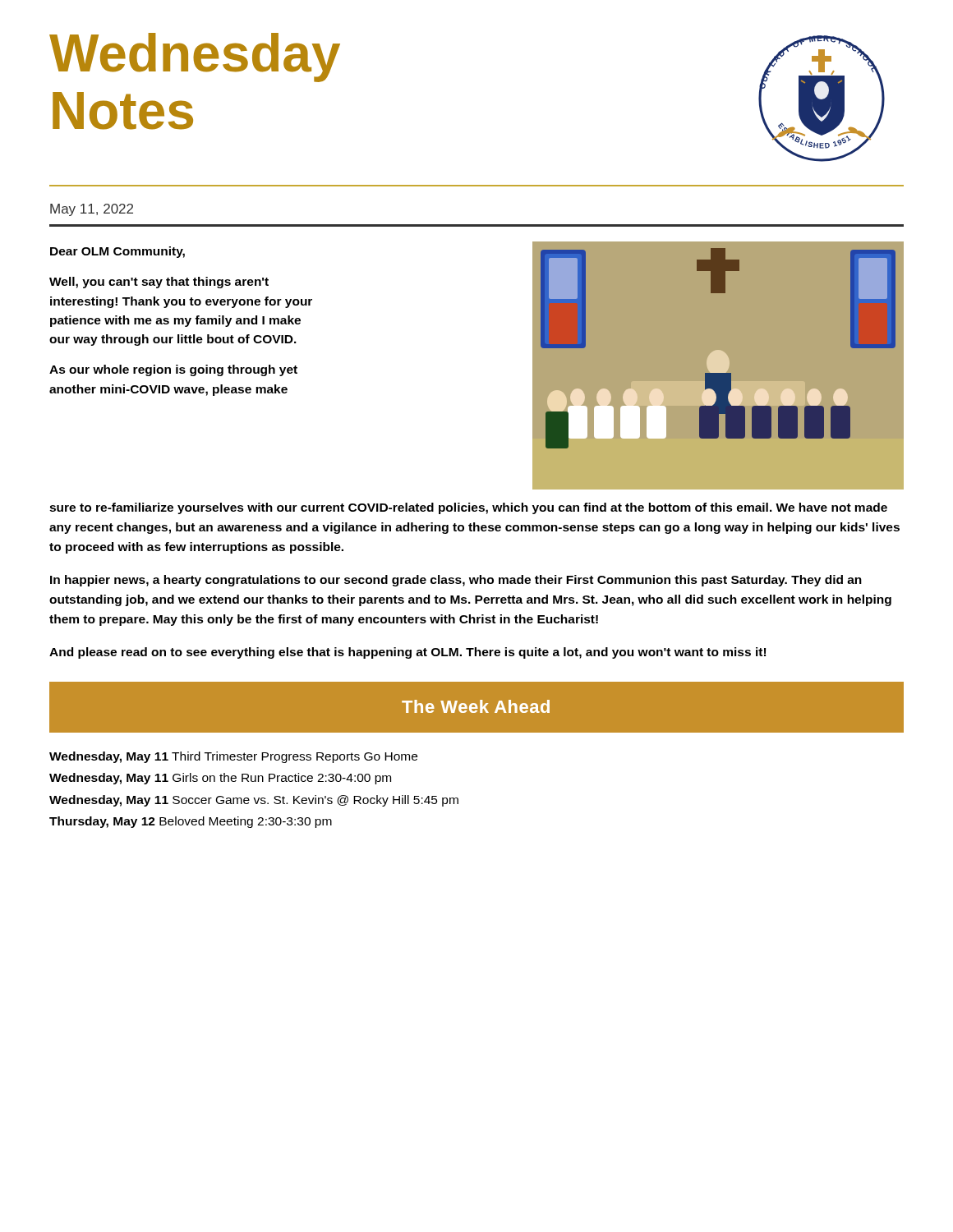Navigate to the text block starting "Dear OLM Community, Well, you"
This screenshot has height=1232, width=953.
tap(185, 320)
